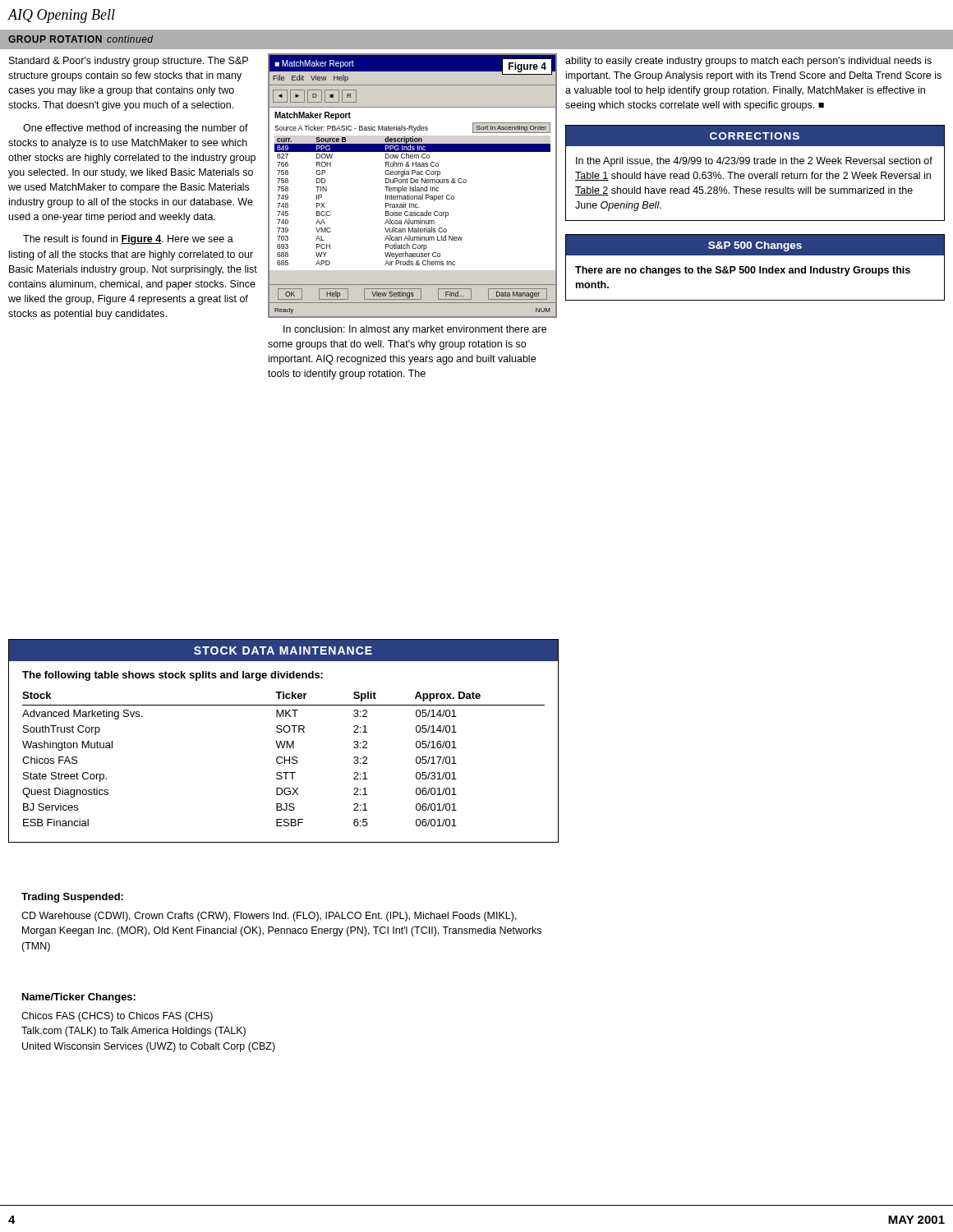Locate the screenshot
This screenshot has height=1232, width=953.
(x=412, y=186)
